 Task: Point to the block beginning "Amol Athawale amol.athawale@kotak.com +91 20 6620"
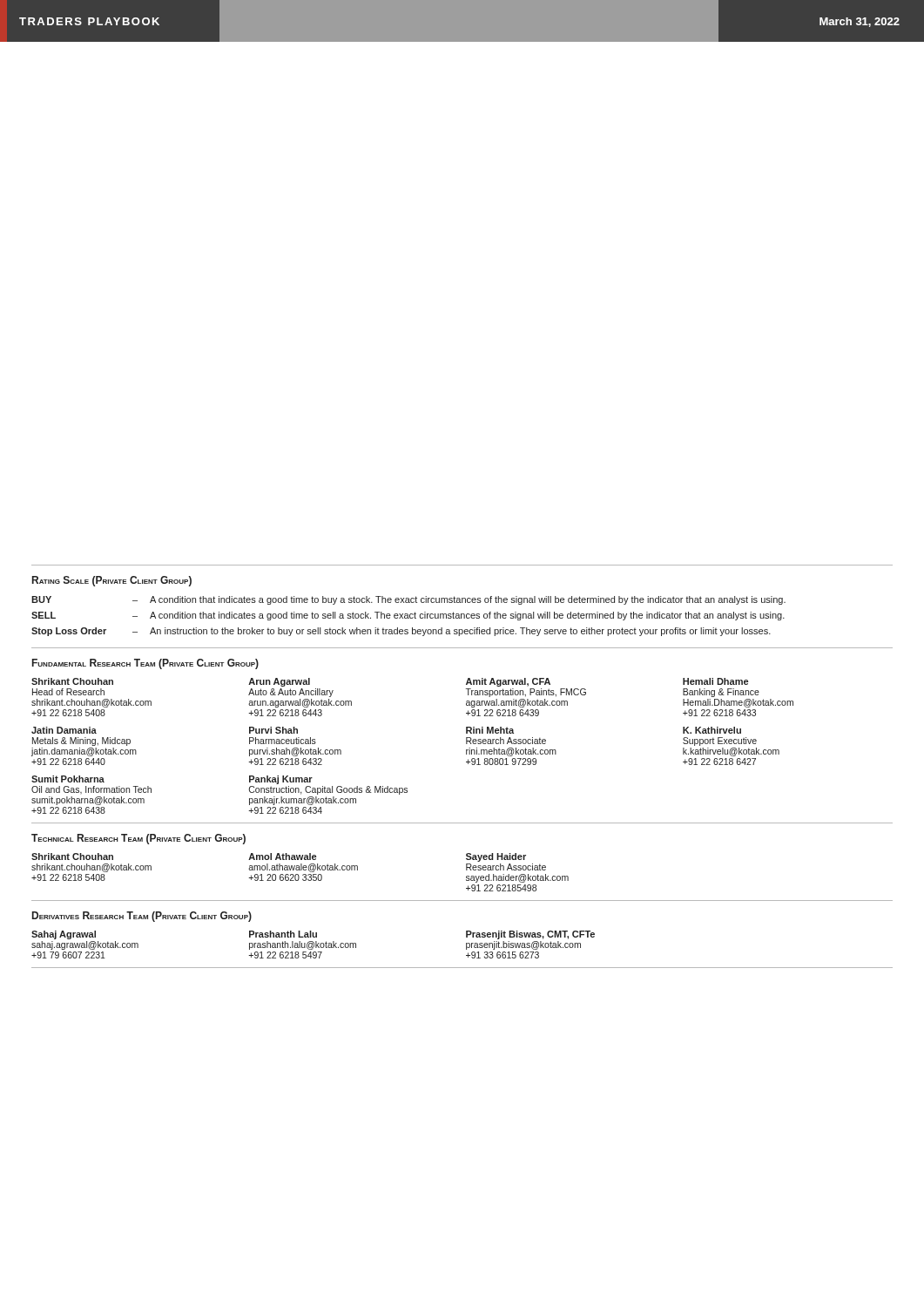point(353,867)
